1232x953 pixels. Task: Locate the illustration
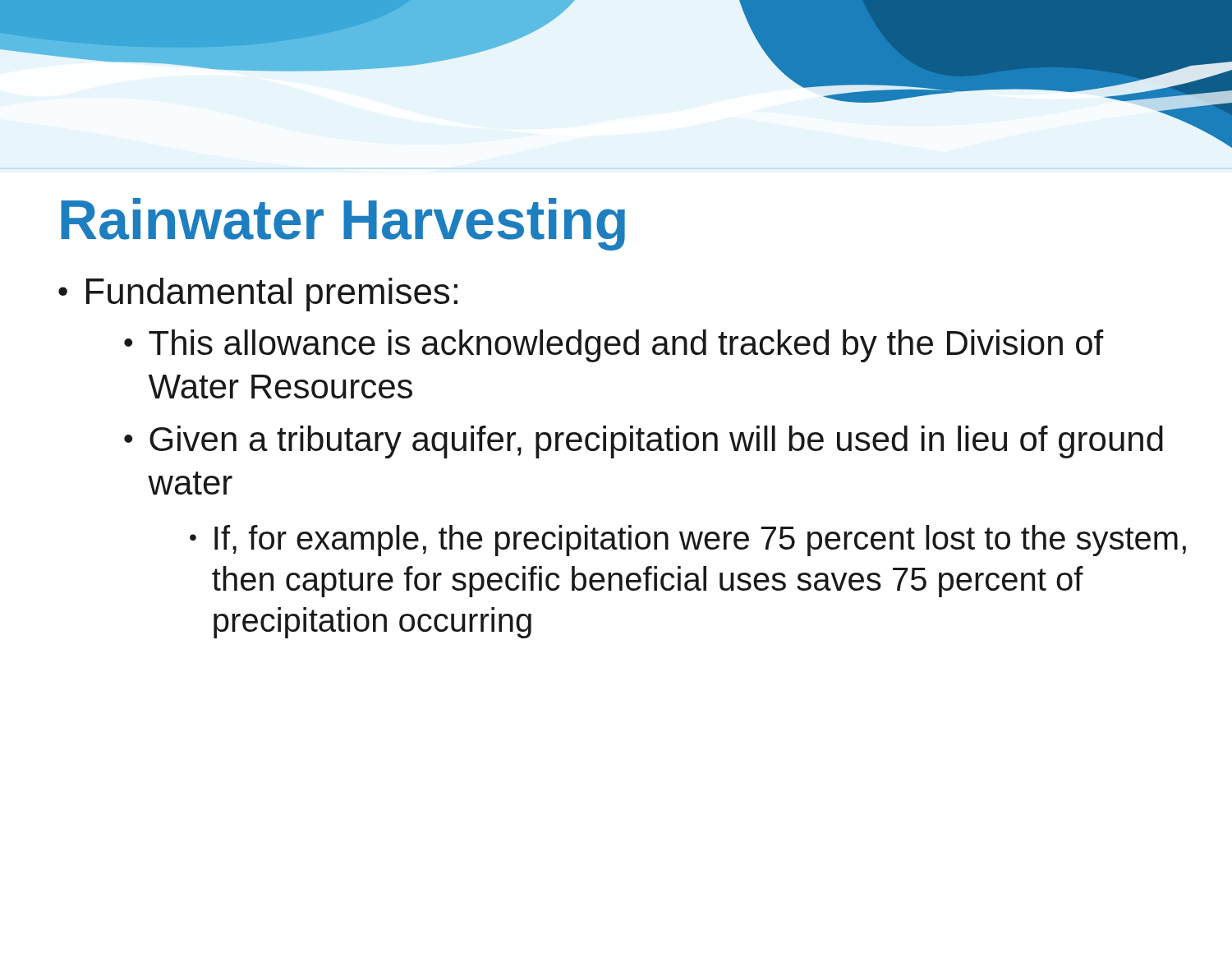pyautogui.click(x=616, y=86)
